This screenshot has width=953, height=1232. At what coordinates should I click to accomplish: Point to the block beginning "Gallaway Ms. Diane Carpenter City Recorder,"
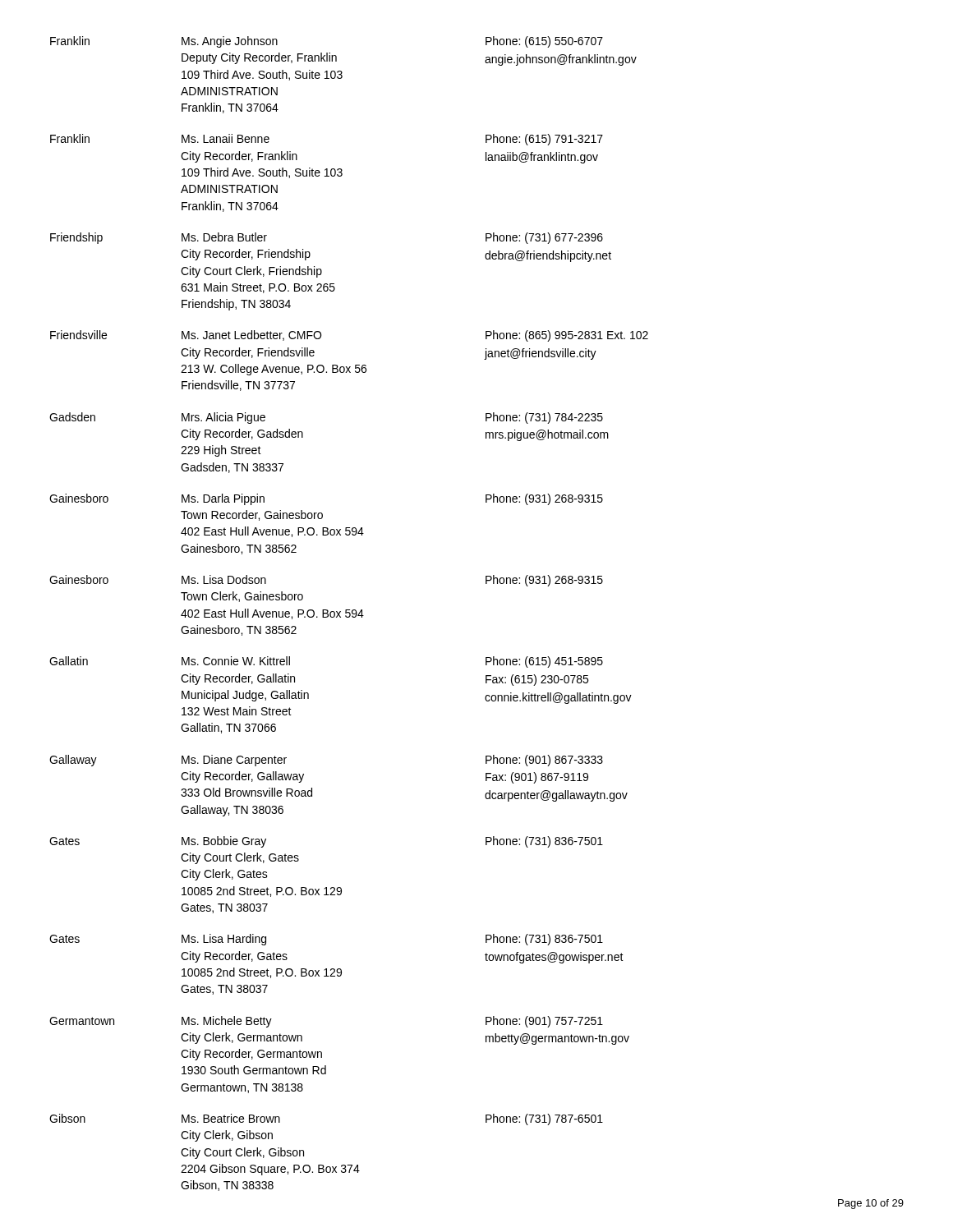476,785
